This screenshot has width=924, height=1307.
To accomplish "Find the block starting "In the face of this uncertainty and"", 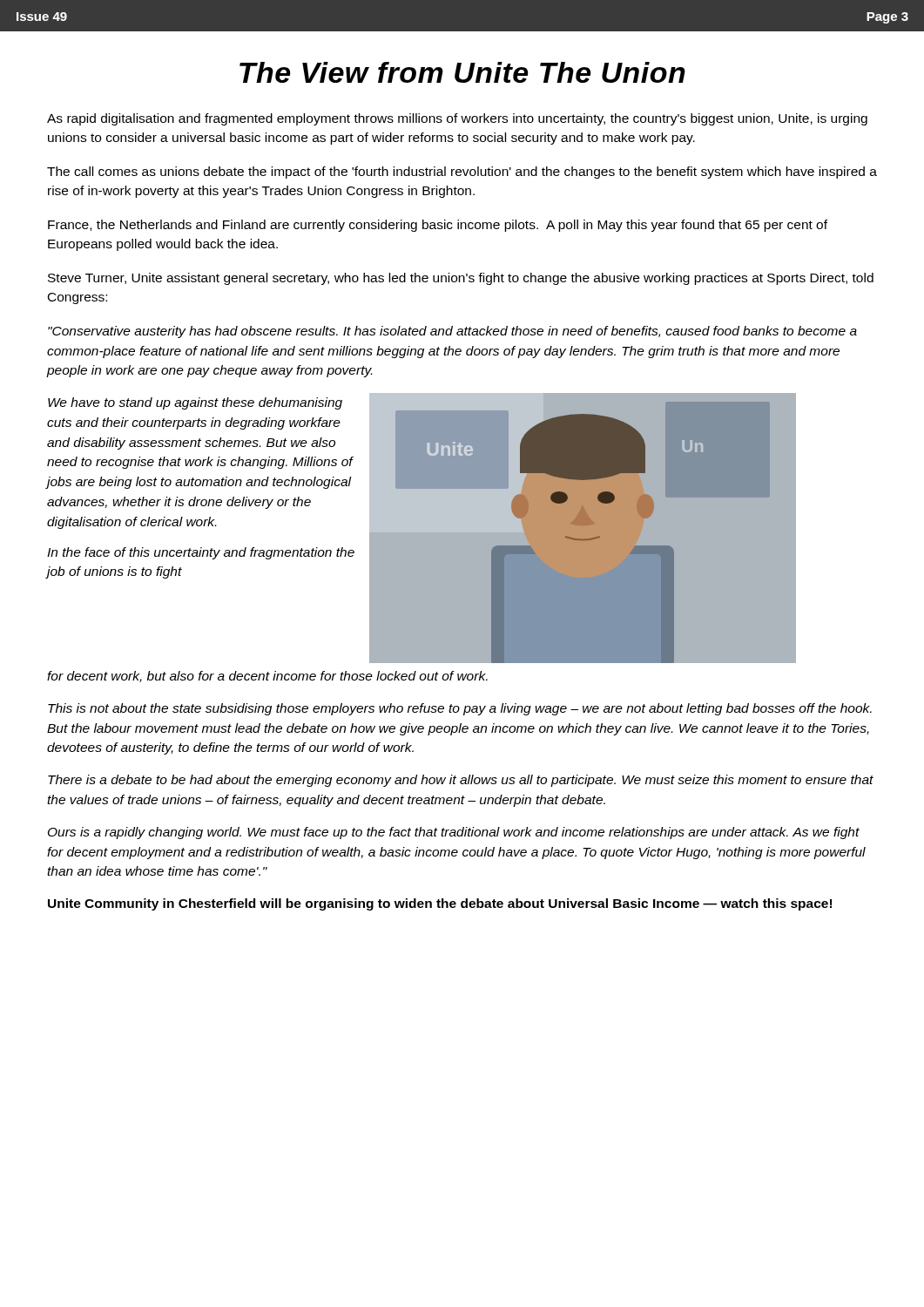I will pyautogui.click(x=201, y=562).
